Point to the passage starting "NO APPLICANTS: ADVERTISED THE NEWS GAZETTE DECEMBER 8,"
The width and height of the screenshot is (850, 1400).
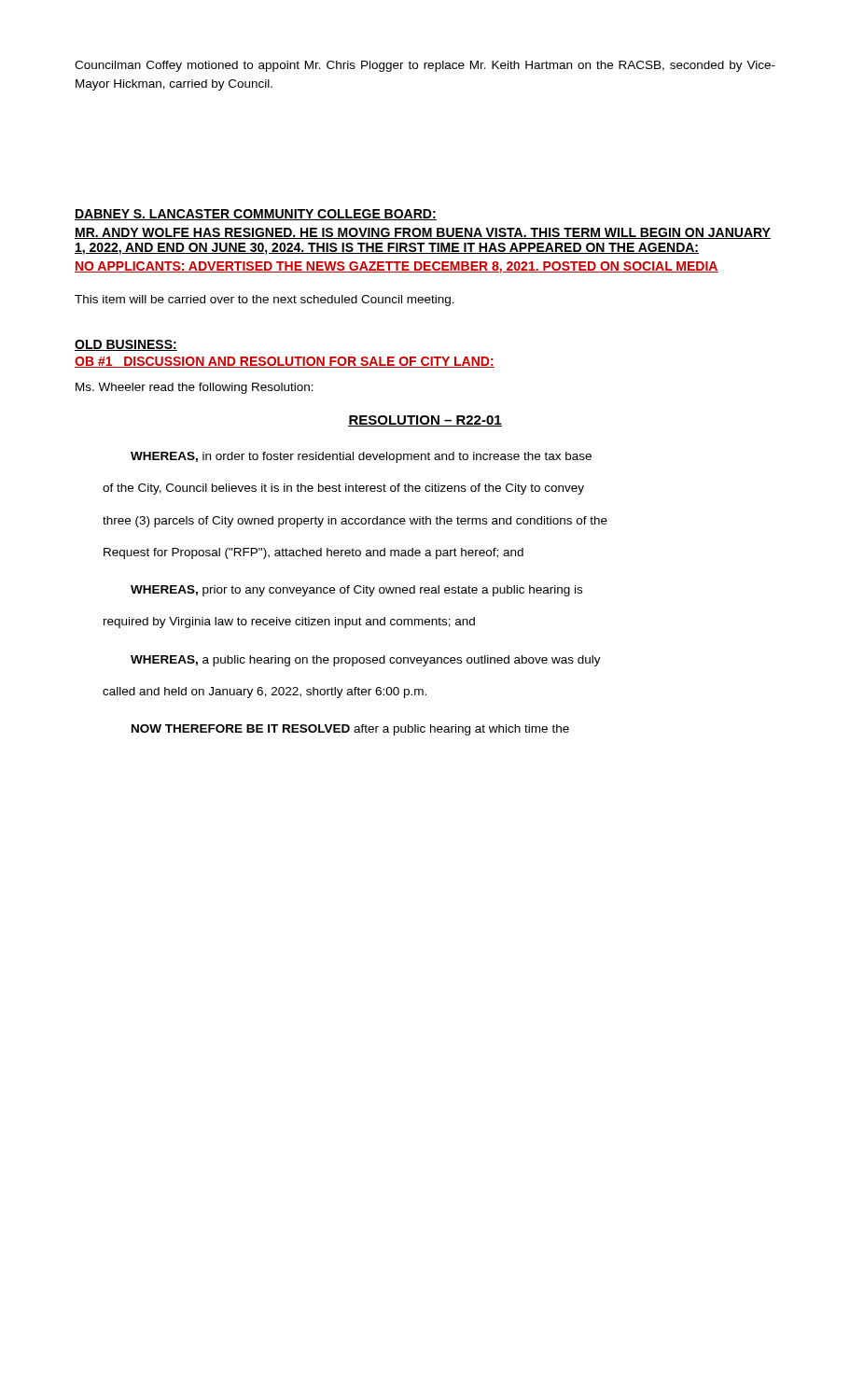tap(425, 266)
